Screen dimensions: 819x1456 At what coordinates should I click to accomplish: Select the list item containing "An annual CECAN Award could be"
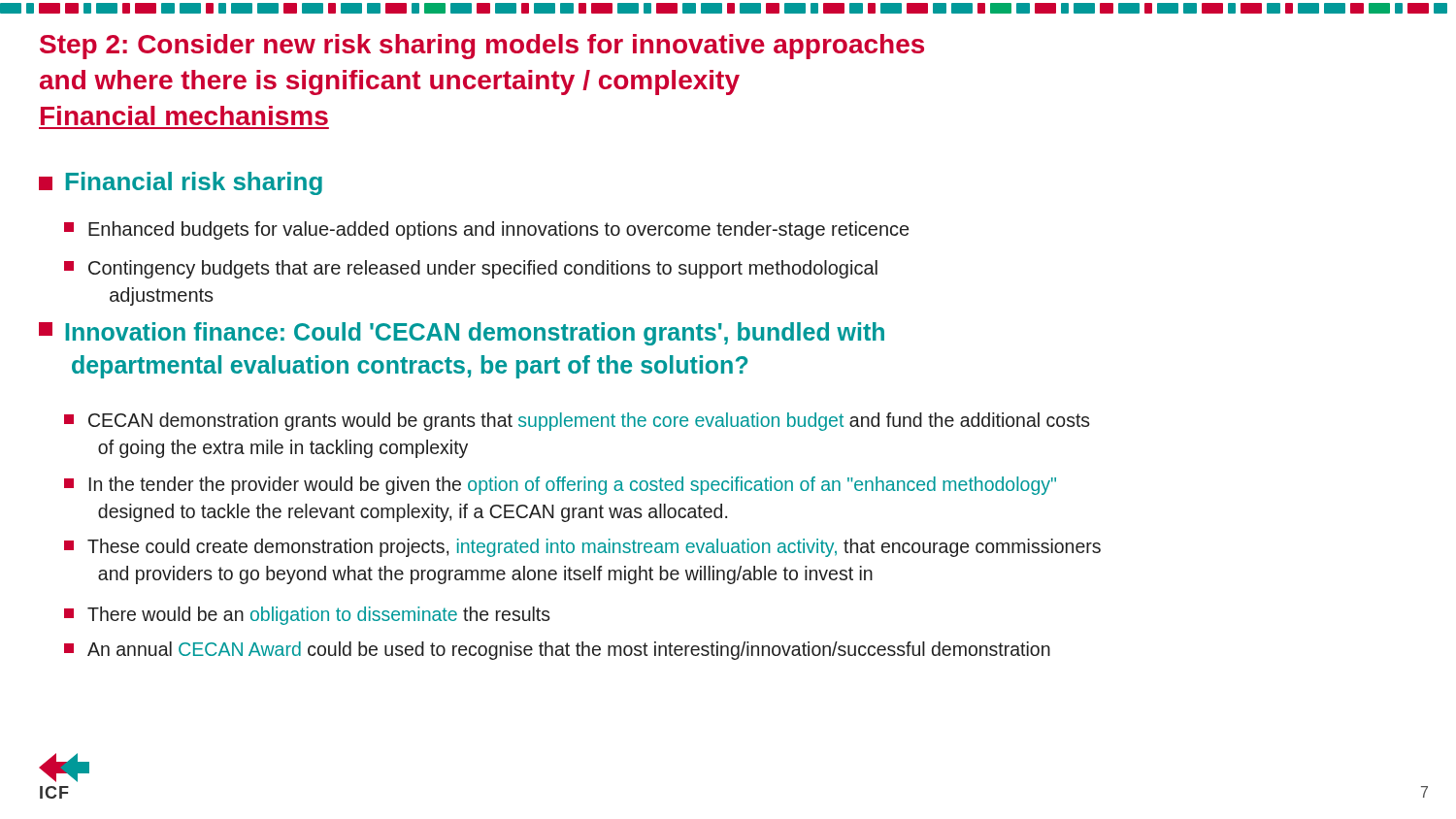pyautogui.click(x=557, y=650)
